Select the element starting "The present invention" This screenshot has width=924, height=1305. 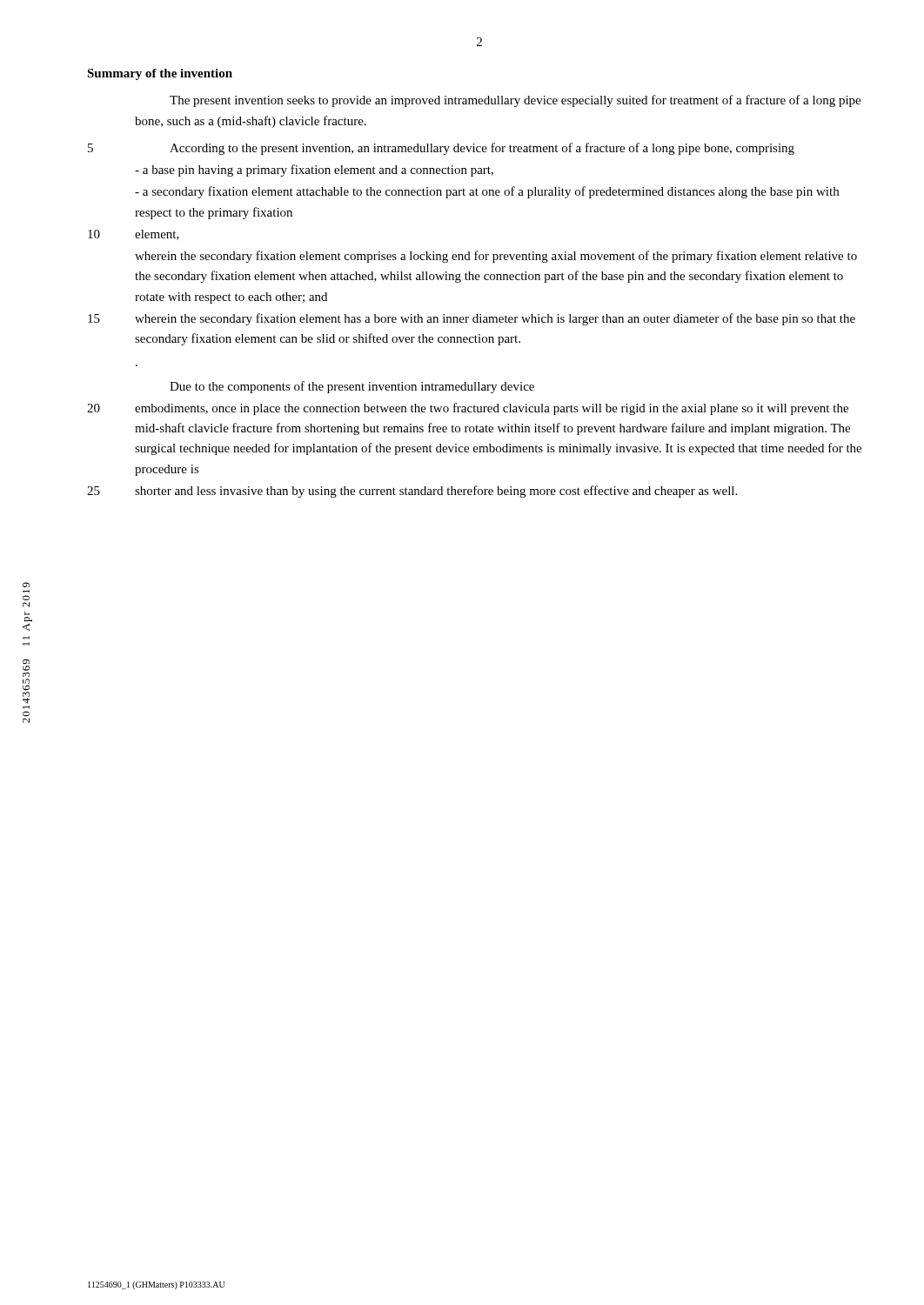coord(503,111)
